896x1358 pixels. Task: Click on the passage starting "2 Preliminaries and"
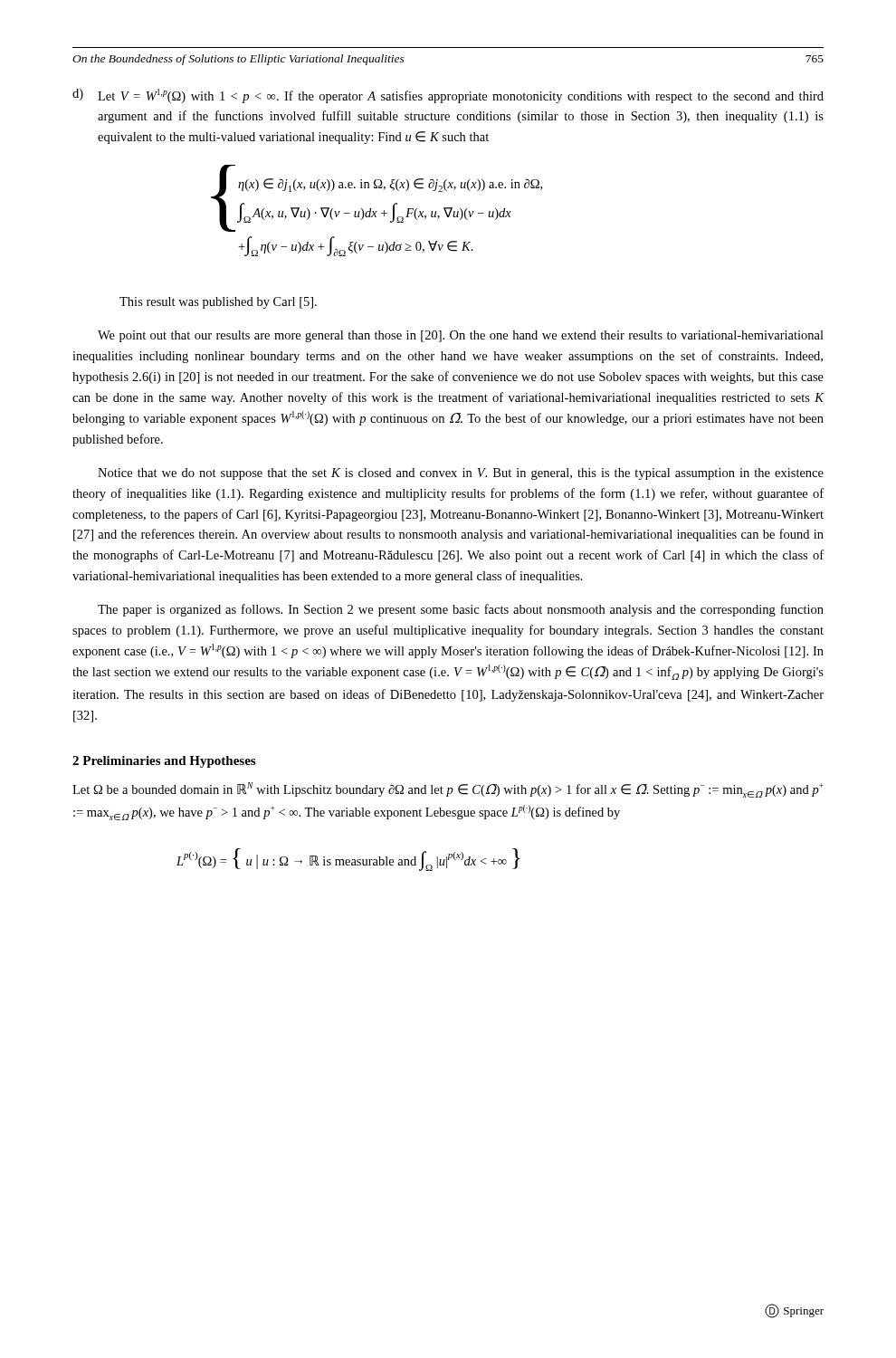click(164, 760)
